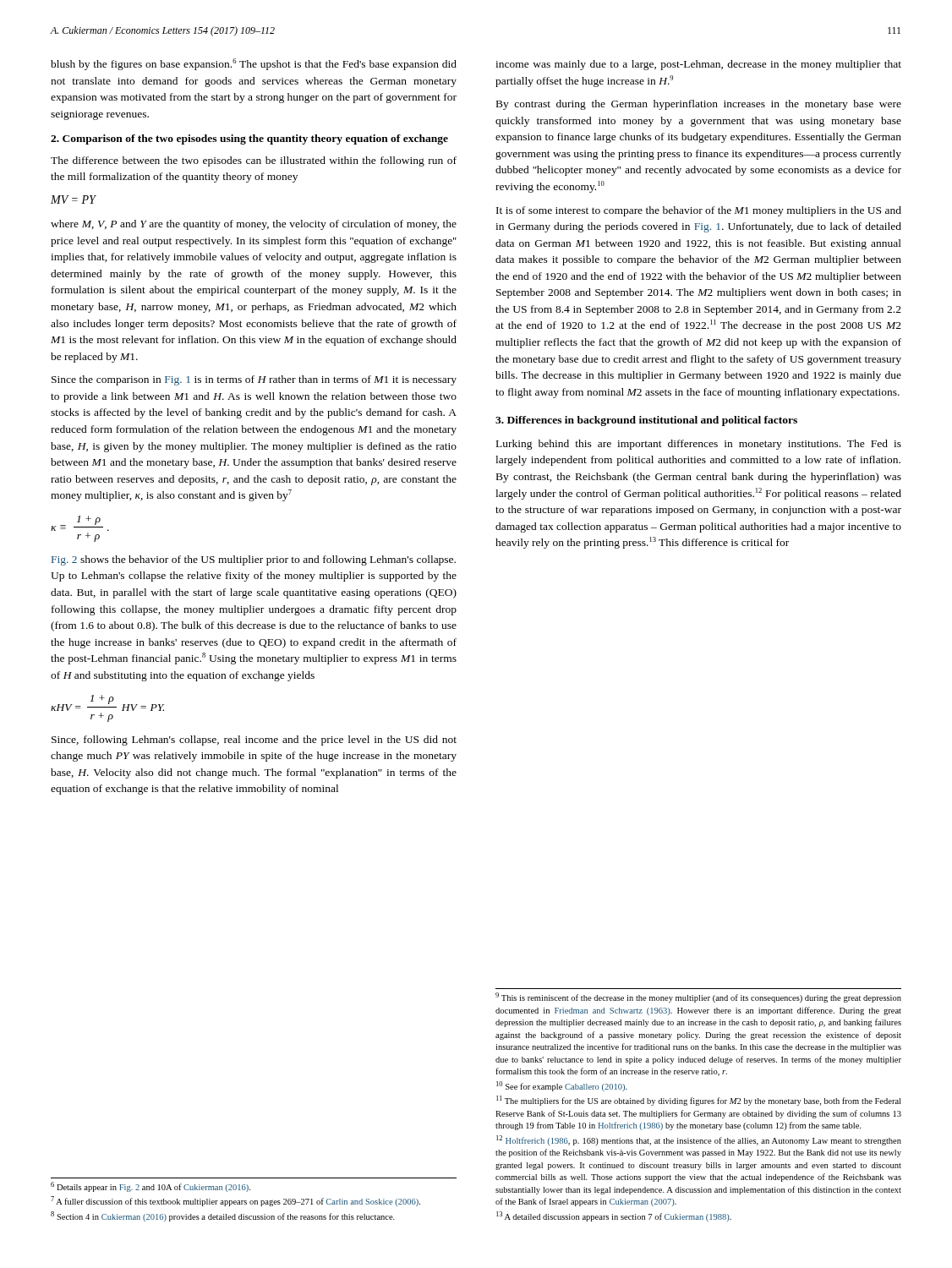Select the formula with the text "κHV = 1 + ρ r +"
The height and width of the screenshot is (1268, 952).
click(108, 707)
